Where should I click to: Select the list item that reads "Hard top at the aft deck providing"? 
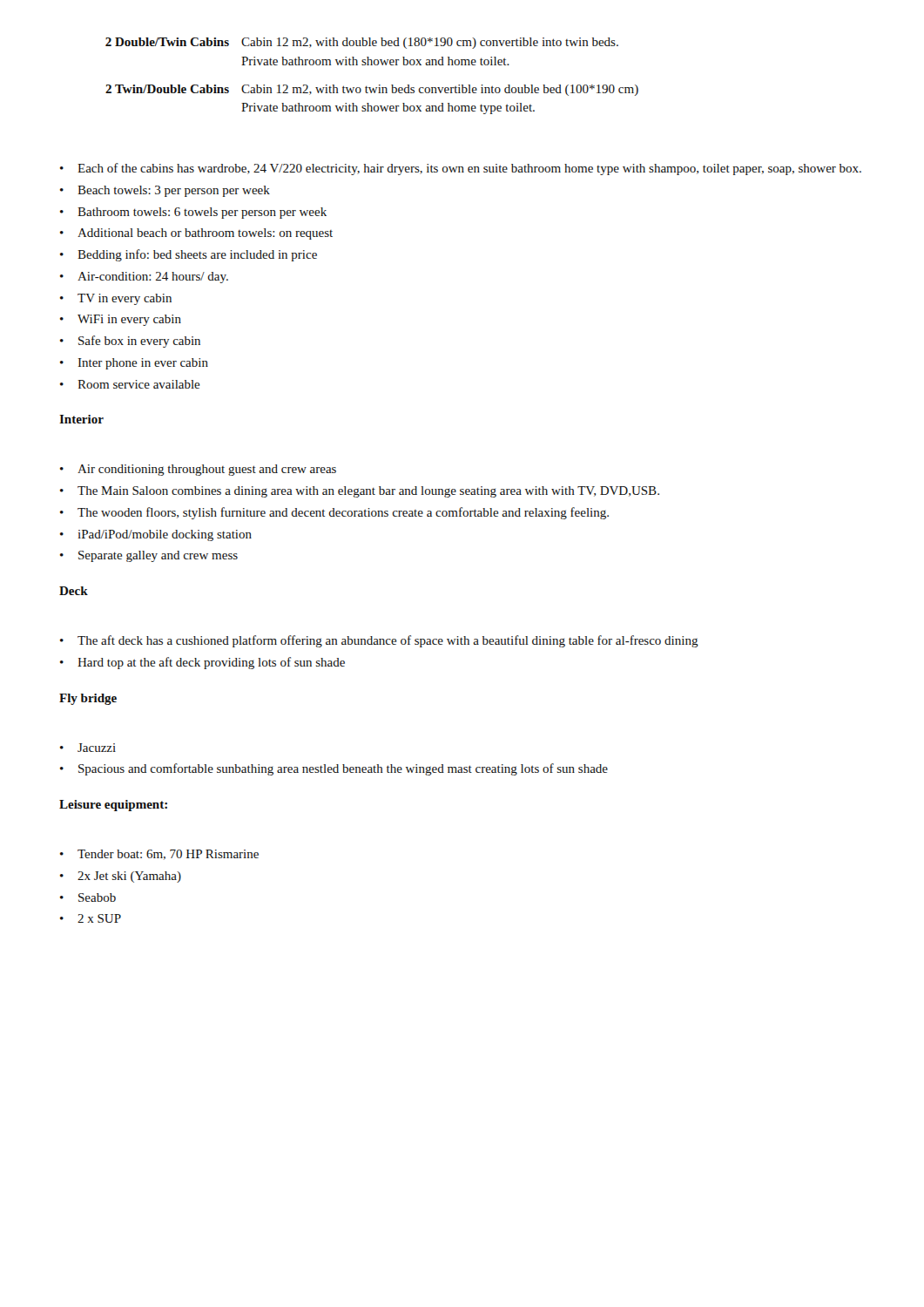tap(211, 662)
